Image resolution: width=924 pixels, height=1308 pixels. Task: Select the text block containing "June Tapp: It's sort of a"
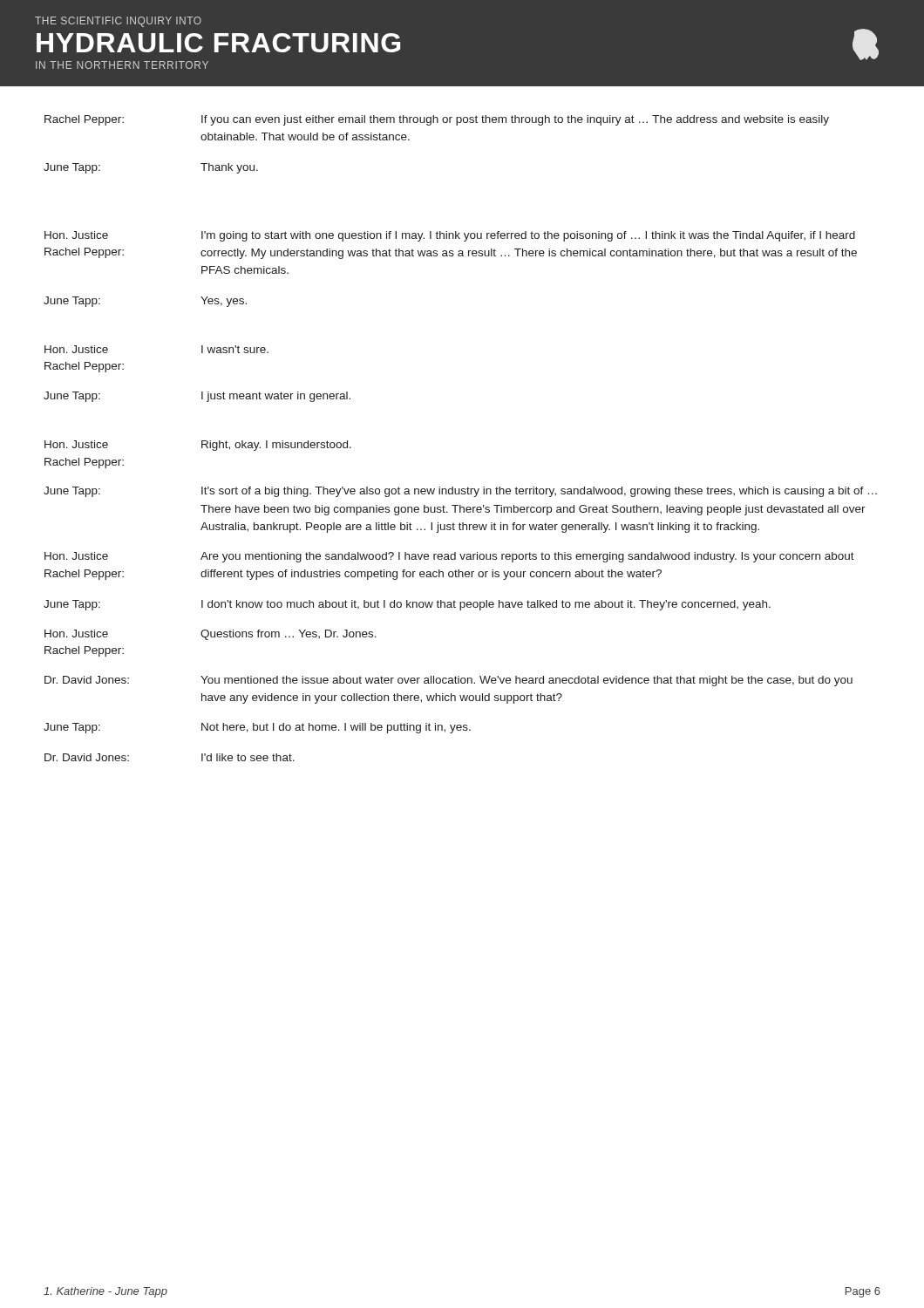[462, 509]
